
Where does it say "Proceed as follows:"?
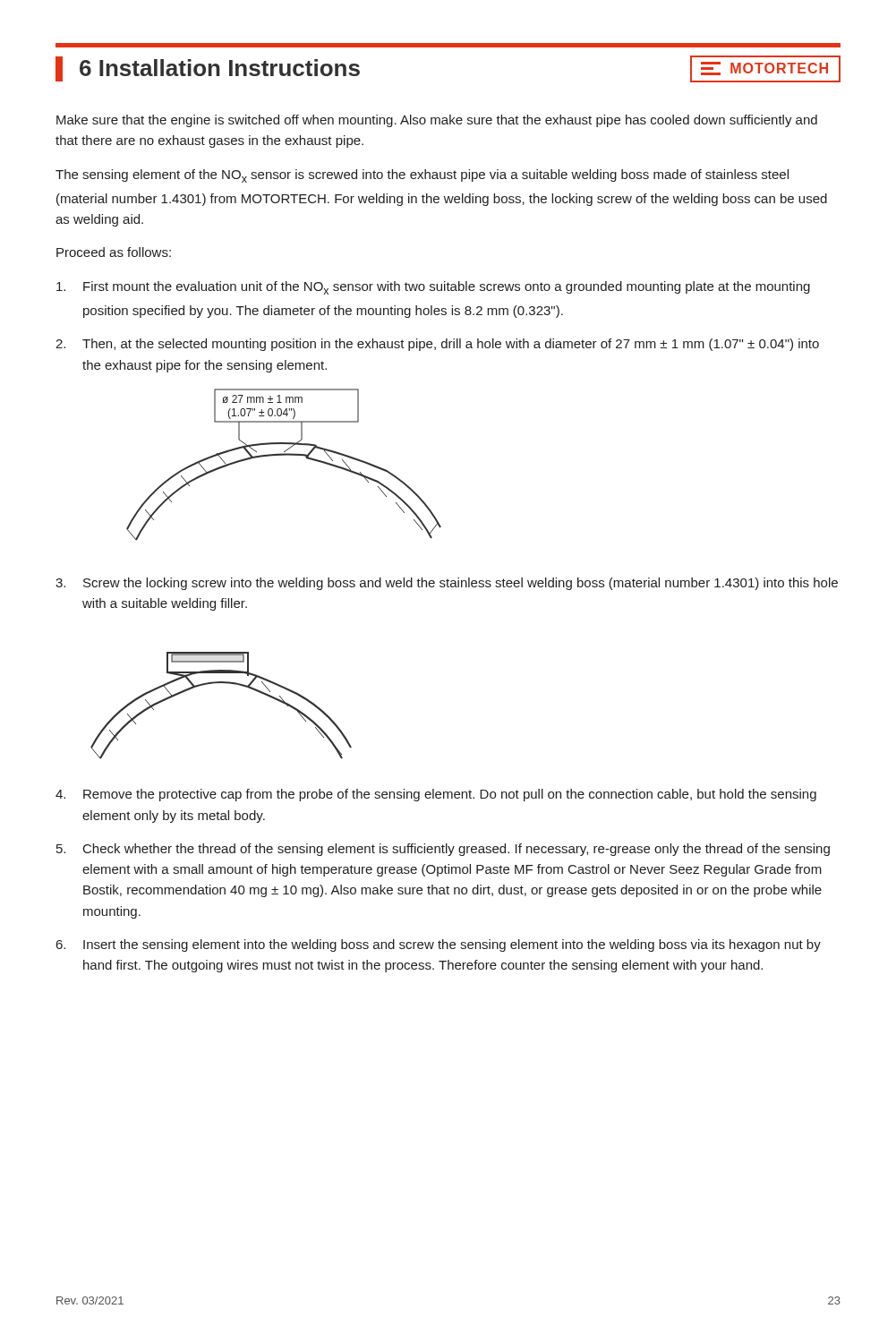click(114, 252)
